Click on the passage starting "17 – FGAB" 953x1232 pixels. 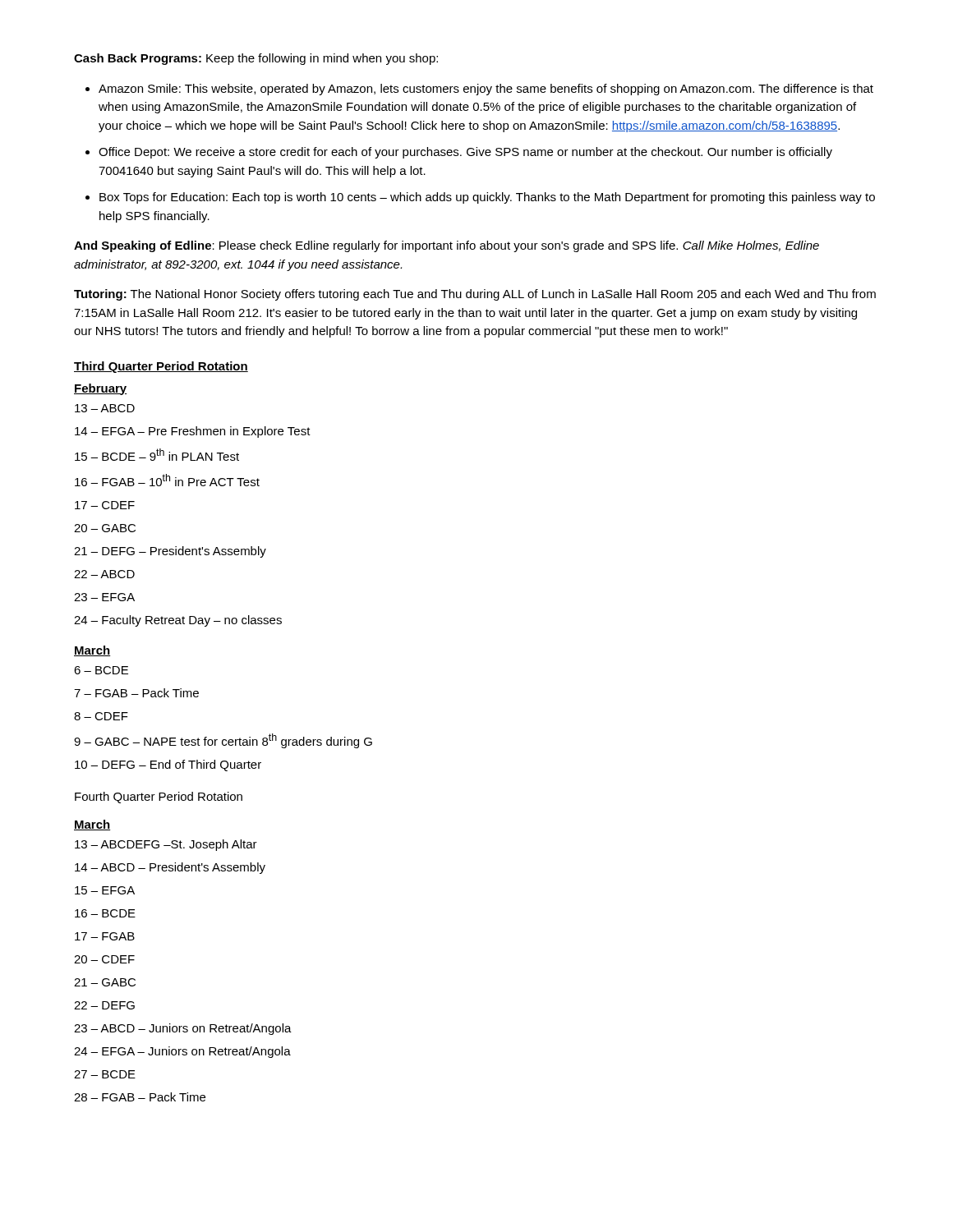coord(104,936)
